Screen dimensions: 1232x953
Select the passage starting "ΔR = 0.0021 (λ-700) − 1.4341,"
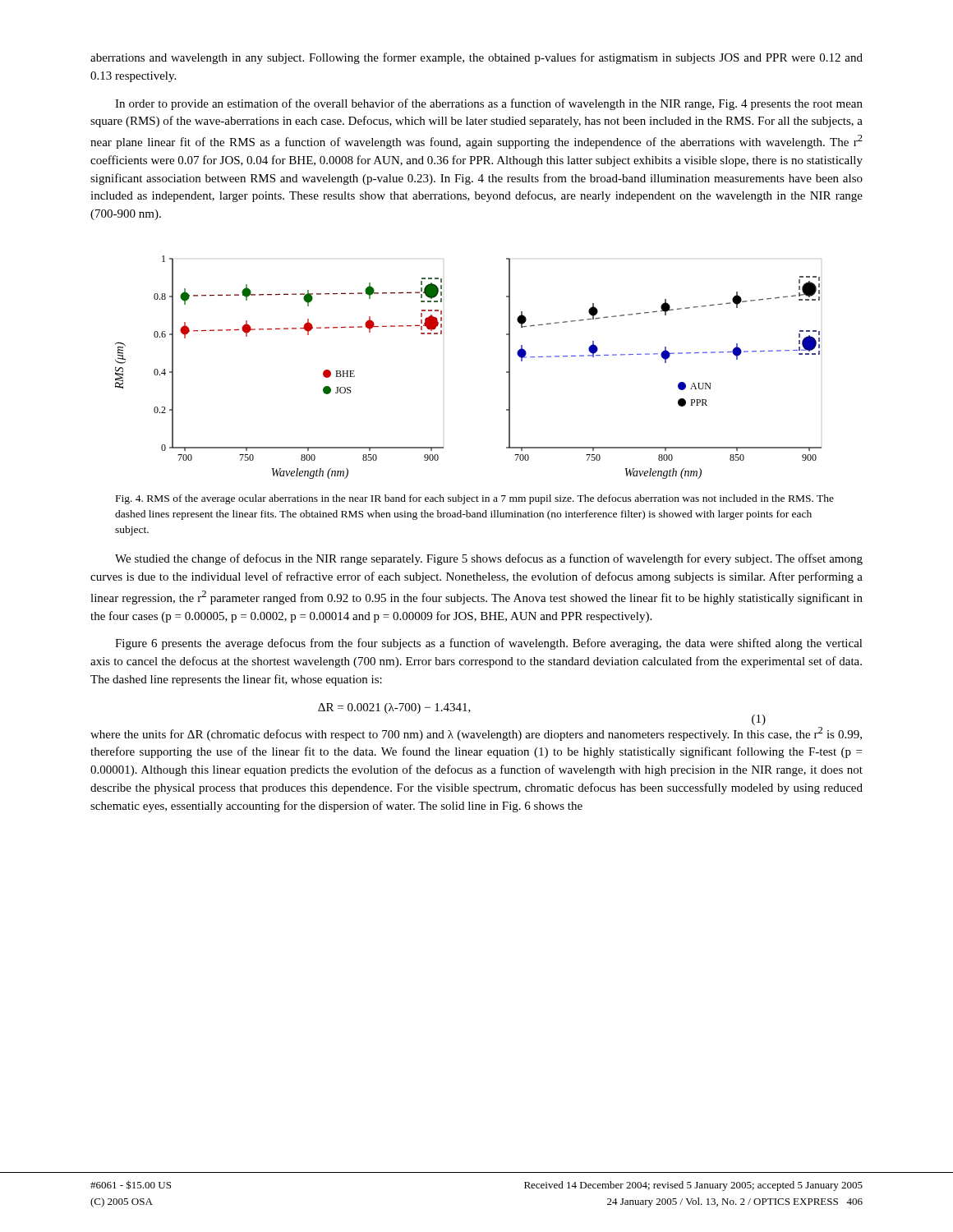click(394, 708)
